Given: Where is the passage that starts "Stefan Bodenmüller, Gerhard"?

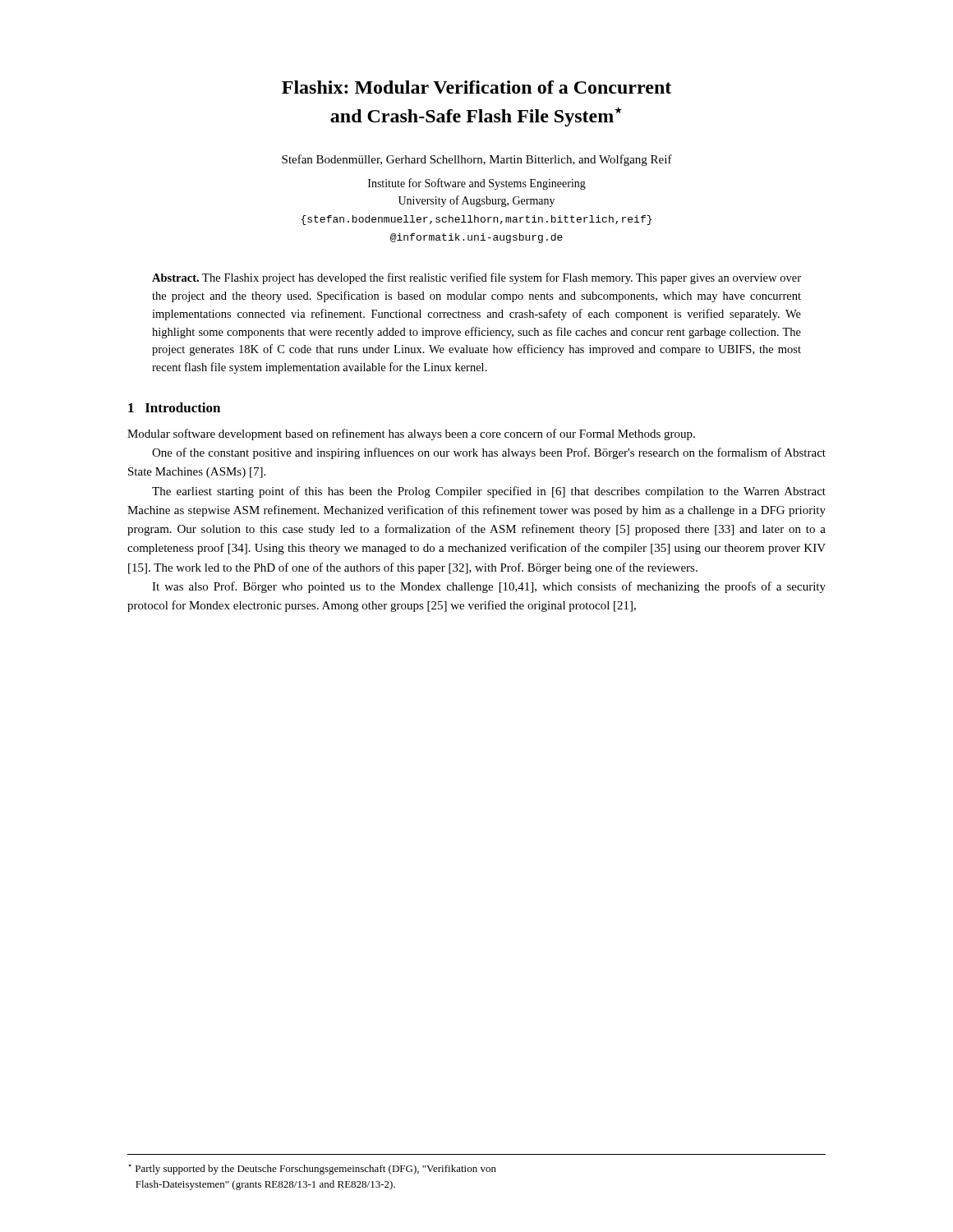Looking at the screenshot, I should click(x=476, y=159).
